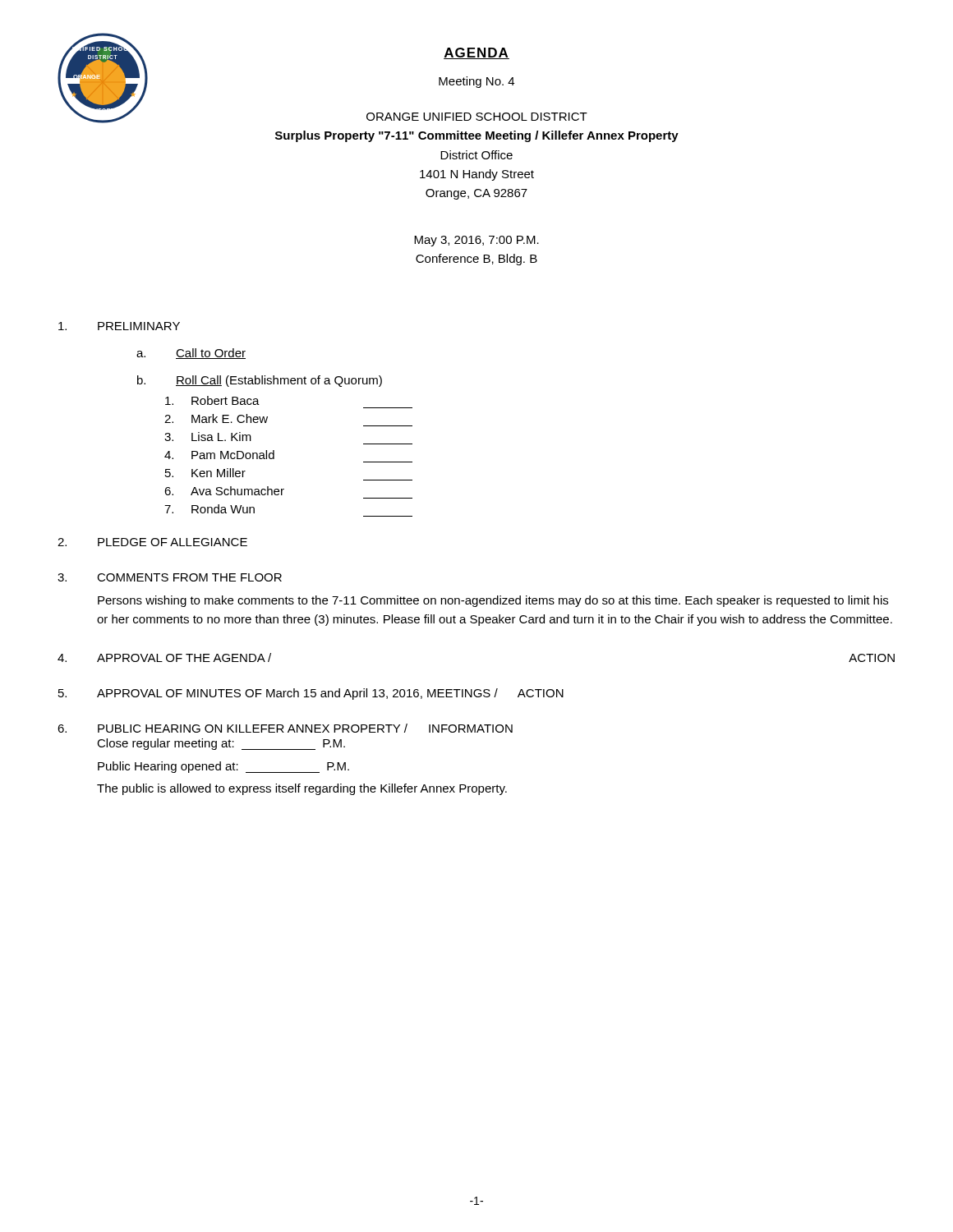The height and width of the screenshot is (1232, 953).
Task: Locate the list item that says "b. Roll Call (Establishment of a Quorum)"
Action: click(x=260, y=381)
